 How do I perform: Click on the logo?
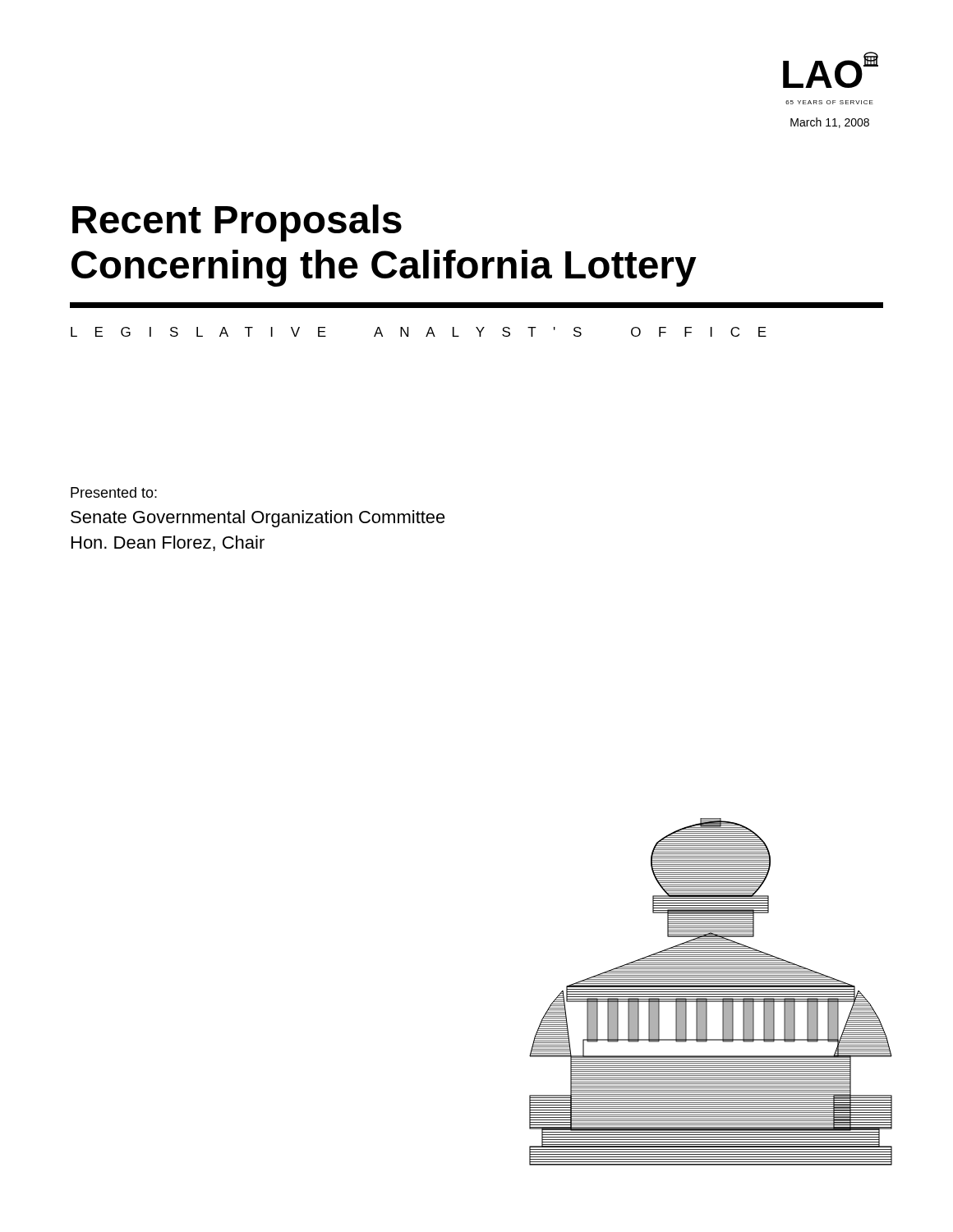coord(830,87)
